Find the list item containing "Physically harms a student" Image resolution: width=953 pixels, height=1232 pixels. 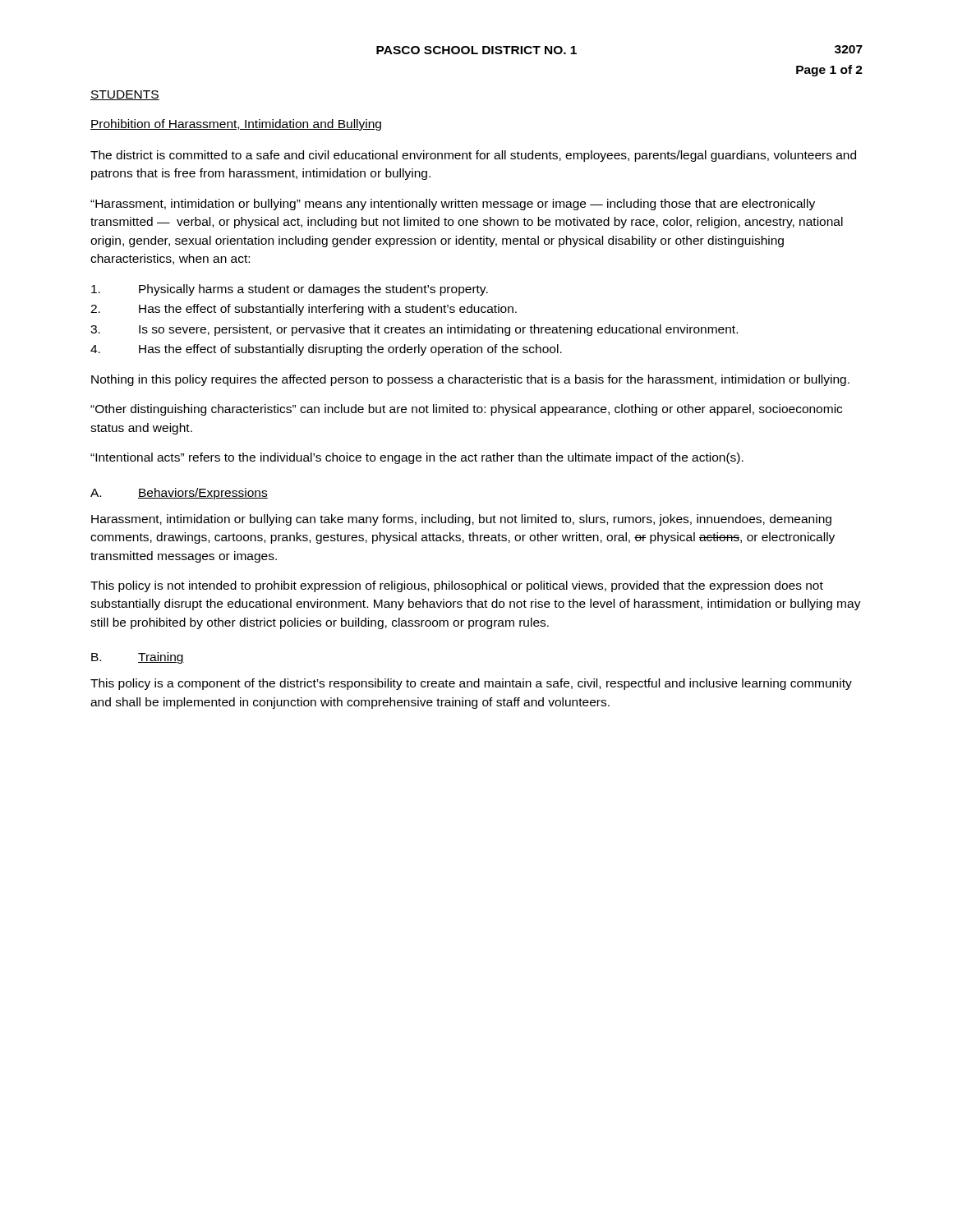tap(476, 289)
